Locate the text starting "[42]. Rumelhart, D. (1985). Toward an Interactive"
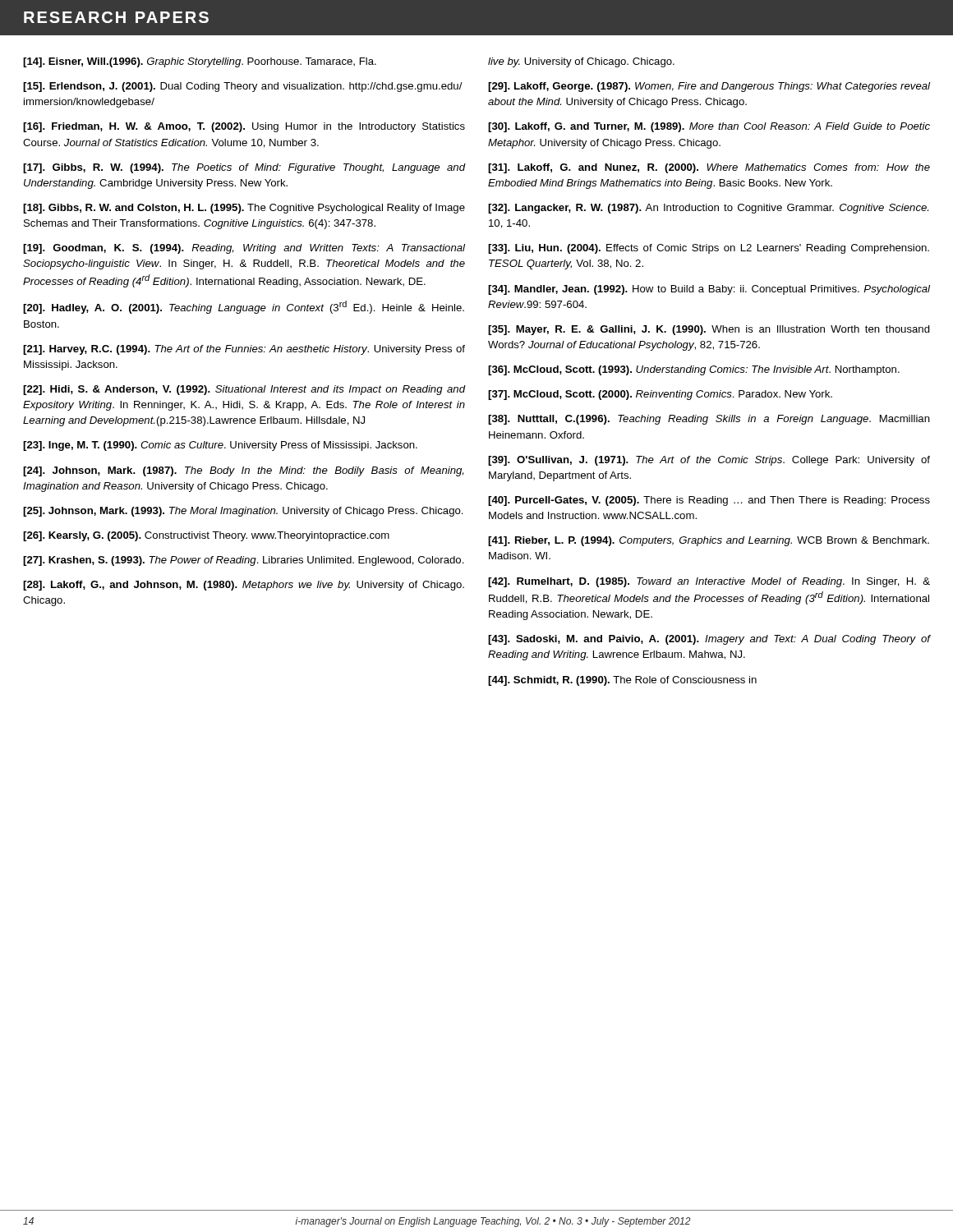 pyautogui.click(x=709, y=597)
